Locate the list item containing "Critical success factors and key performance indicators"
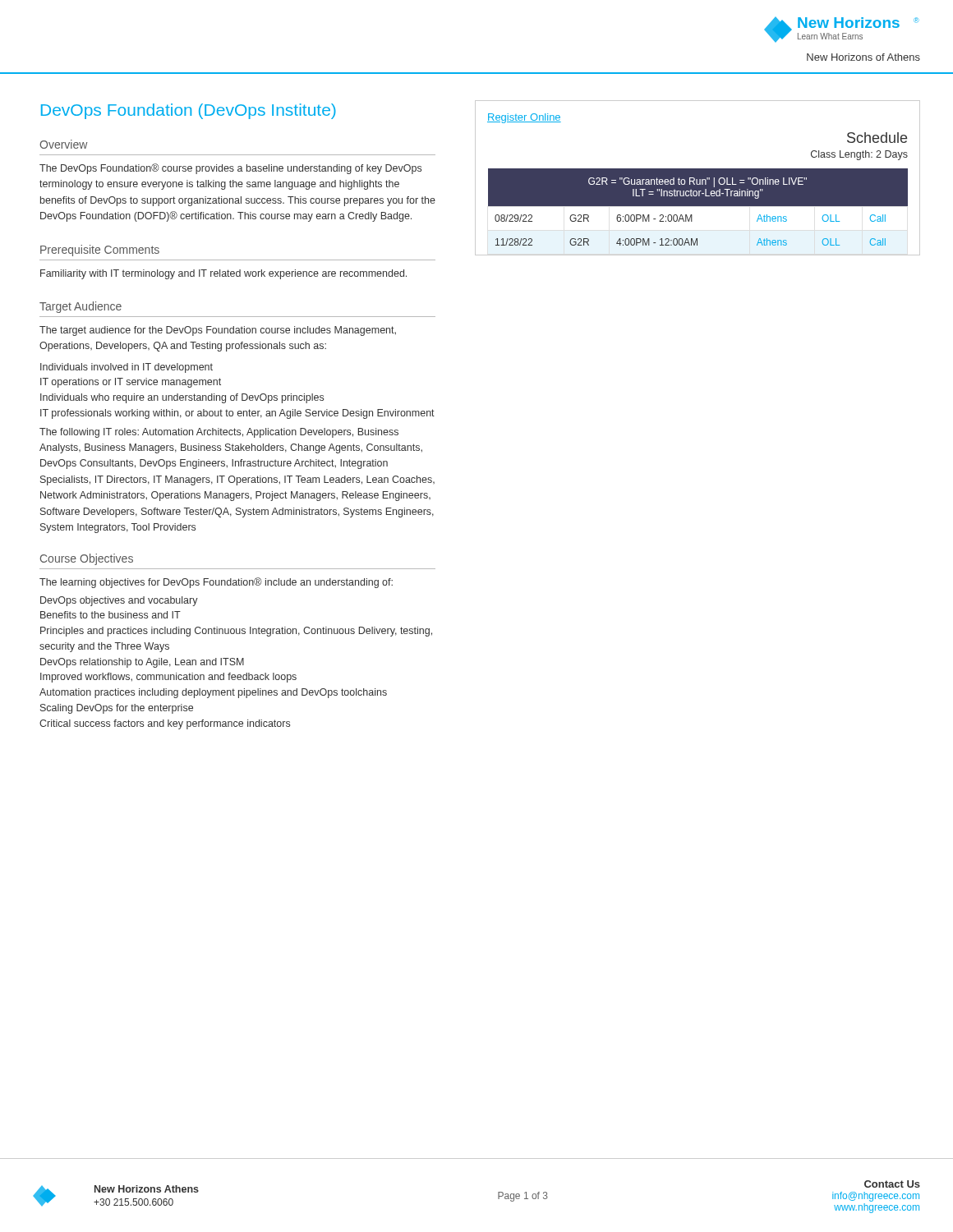The image size is (953, 1232). pos(165,723)
